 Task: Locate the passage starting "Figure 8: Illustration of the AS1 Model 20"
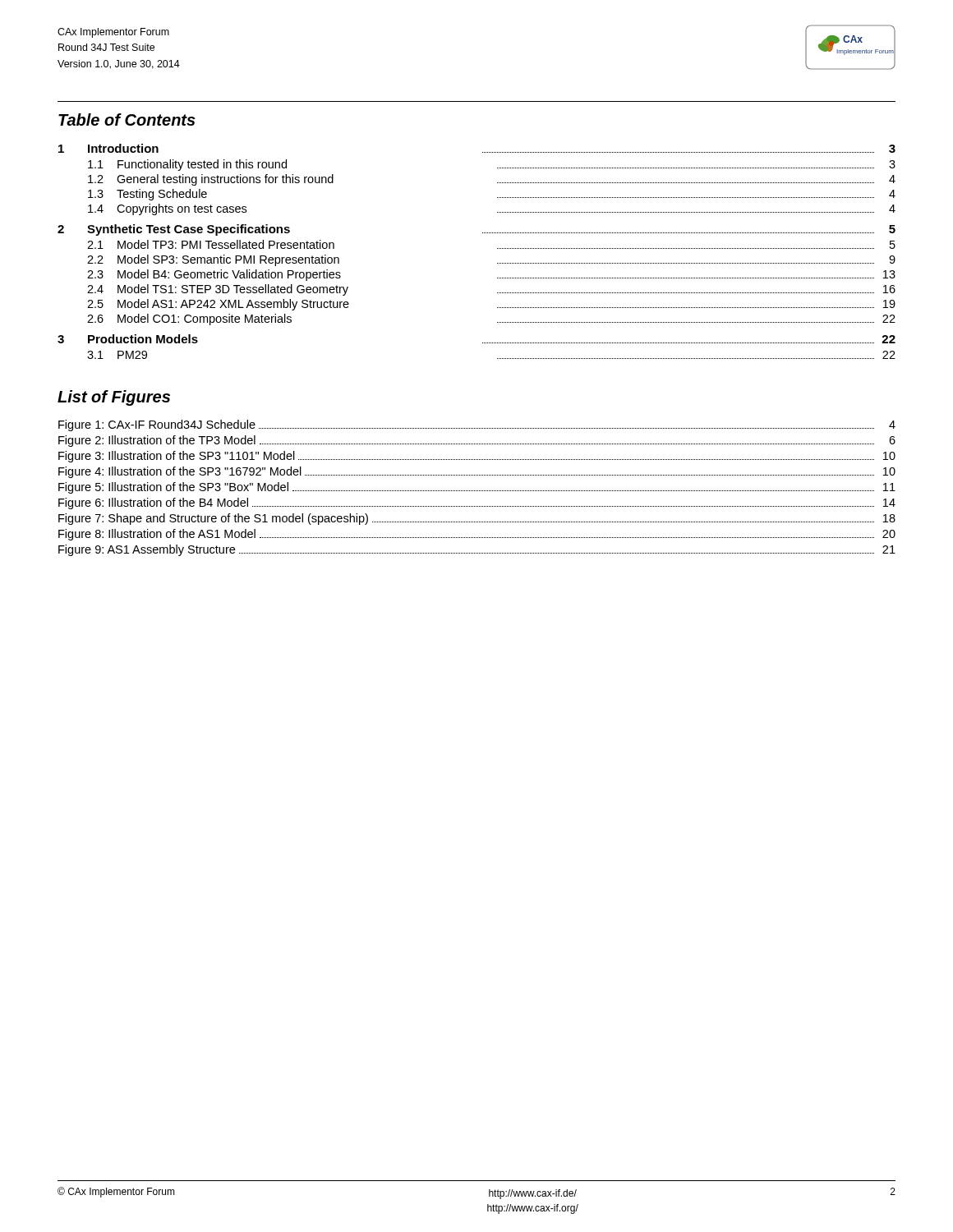tap(476, 534)
